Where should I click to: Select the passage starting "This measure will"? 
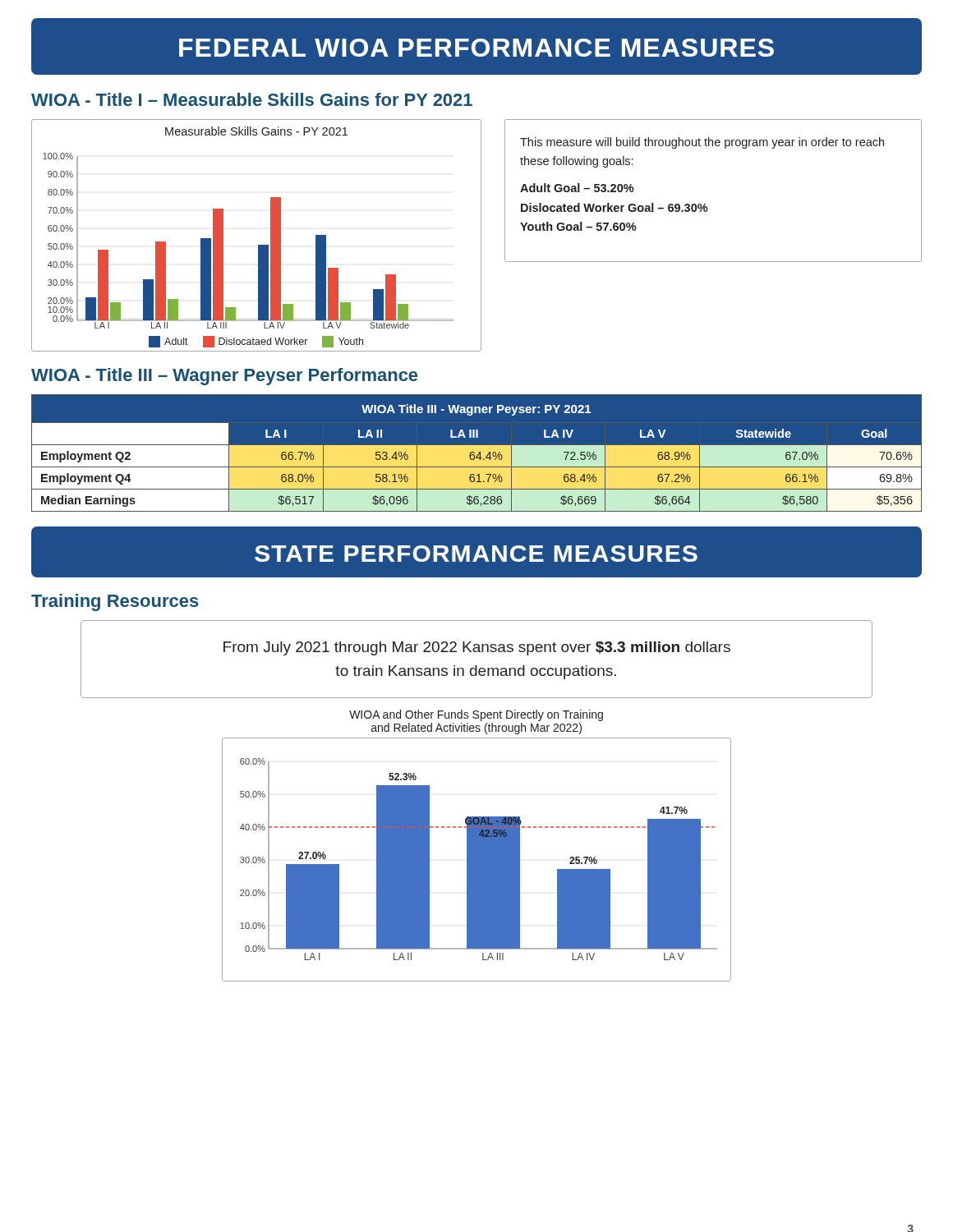pyautogui.click(x=702, y=143)
